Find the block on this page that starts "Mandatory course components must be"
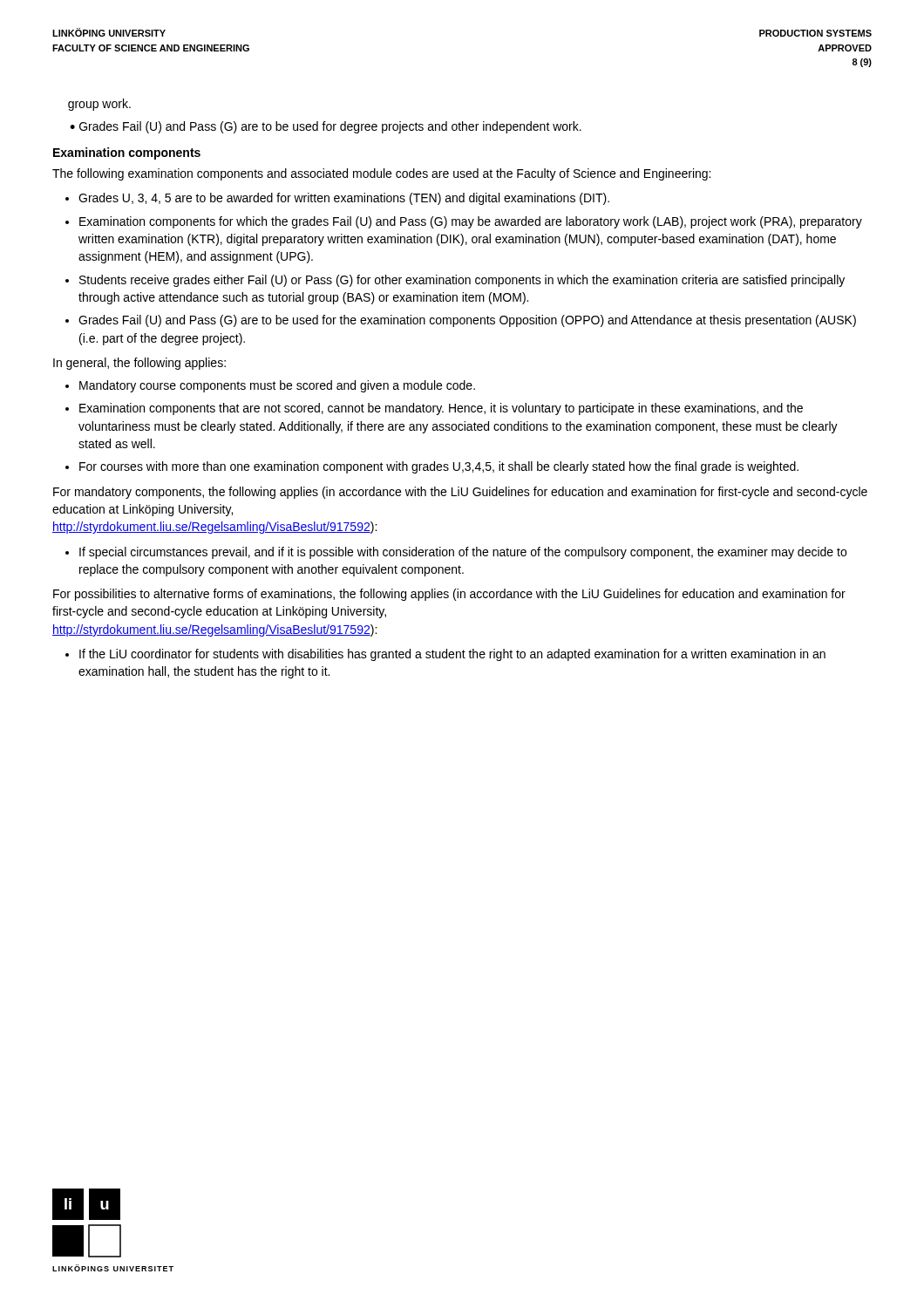This screenshot has height=1308, width=924. coord(277,386)
